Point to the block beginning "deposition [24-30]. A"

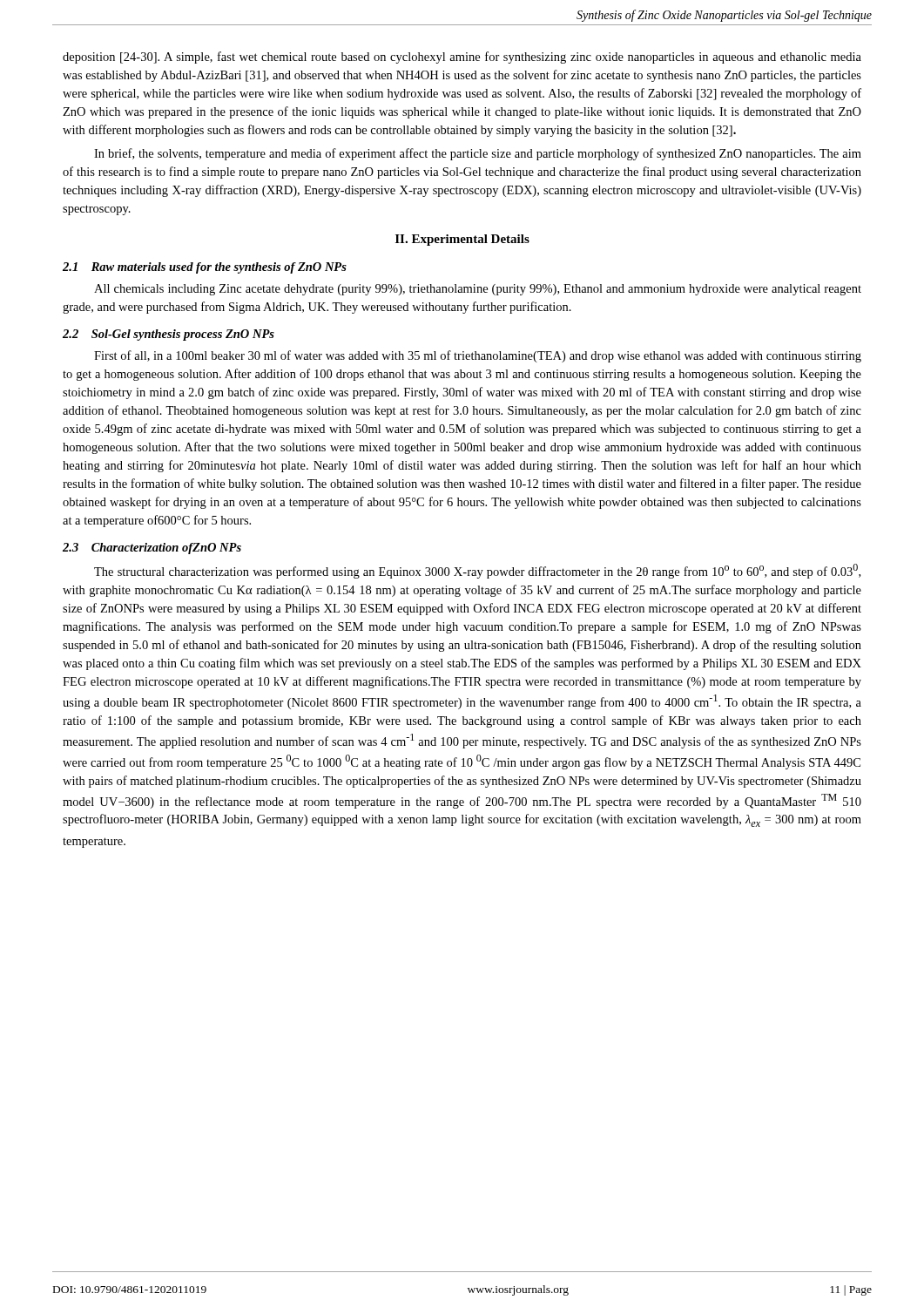click(x=462, y=94)
